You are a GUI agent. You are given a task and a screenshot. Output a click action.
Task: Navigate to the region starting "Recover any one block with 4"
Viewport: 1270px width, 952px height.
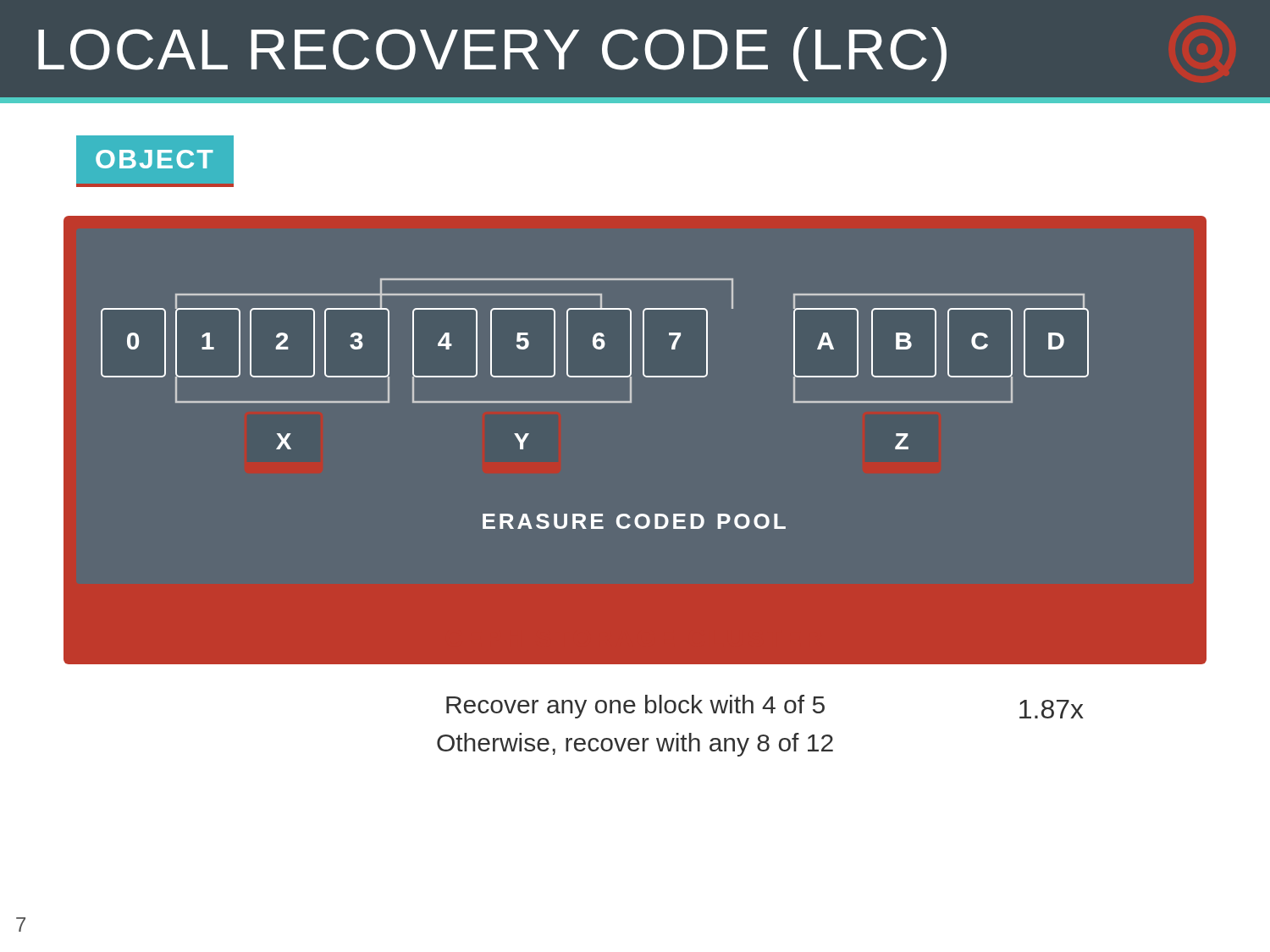click(635, 724)
